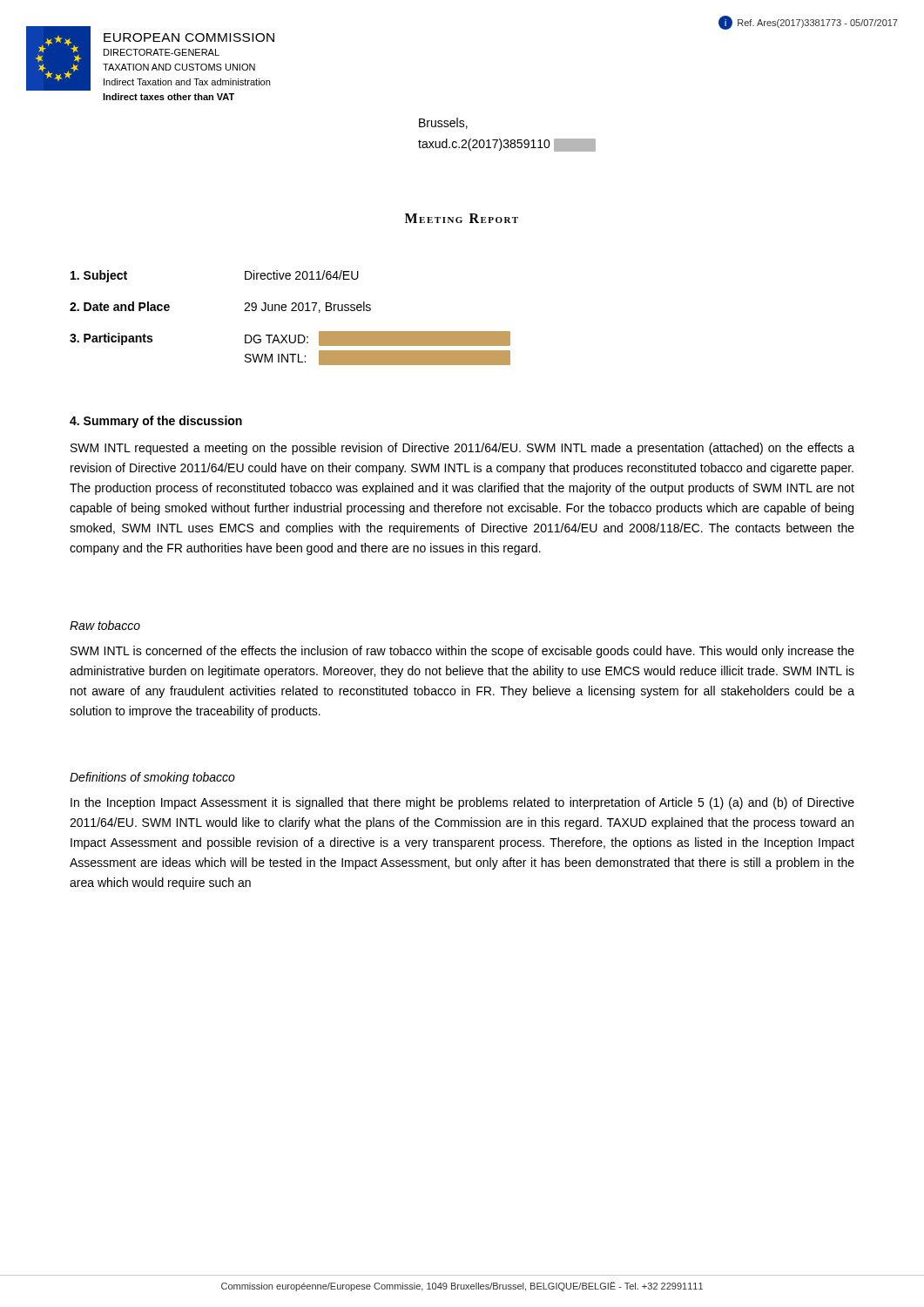Find the logo
Image resolution: width=924 pixels, height=1307 pixels.
point(58,58)
